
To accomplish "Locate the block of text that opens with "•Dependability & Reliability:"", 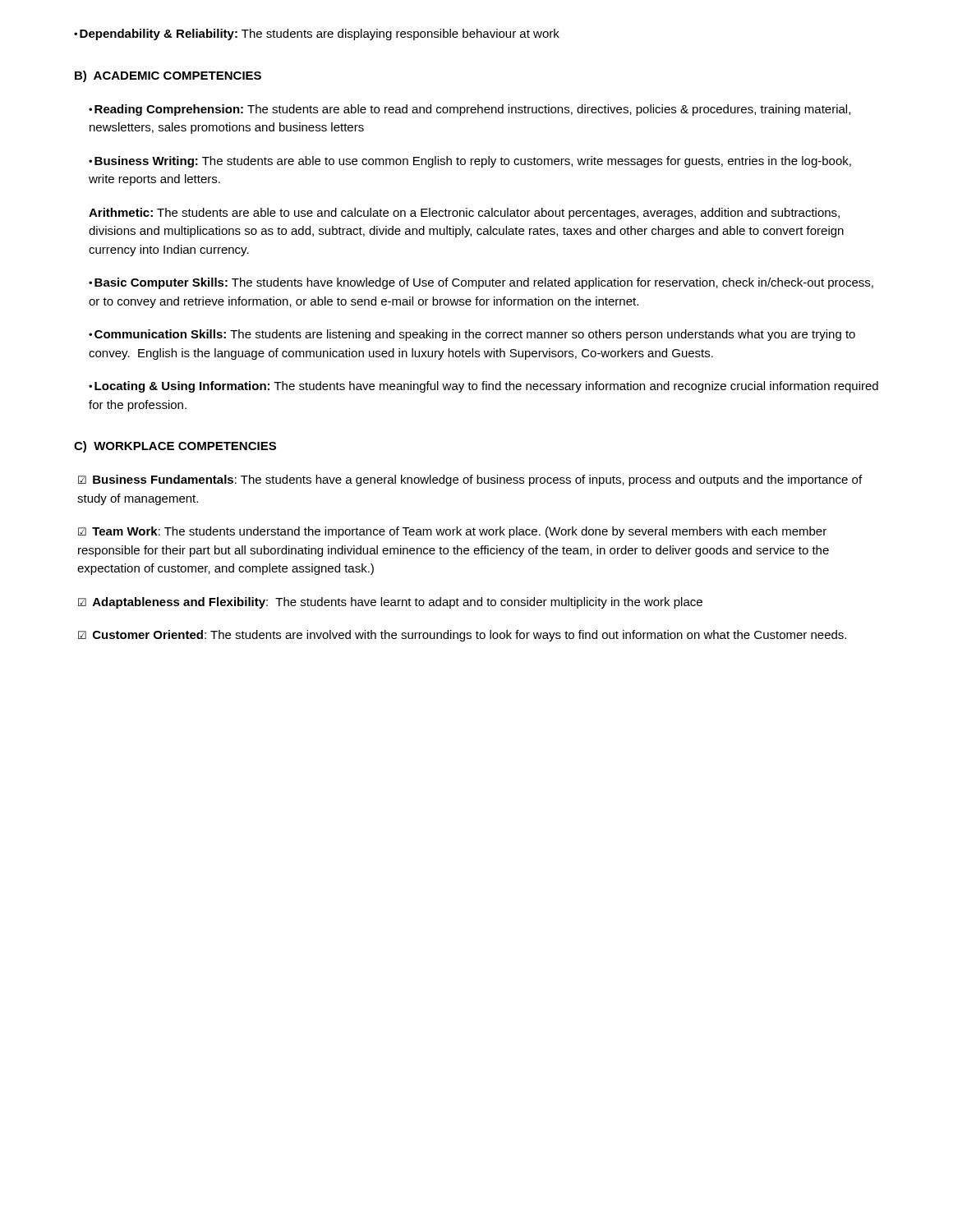I will (x=317, y=34).
